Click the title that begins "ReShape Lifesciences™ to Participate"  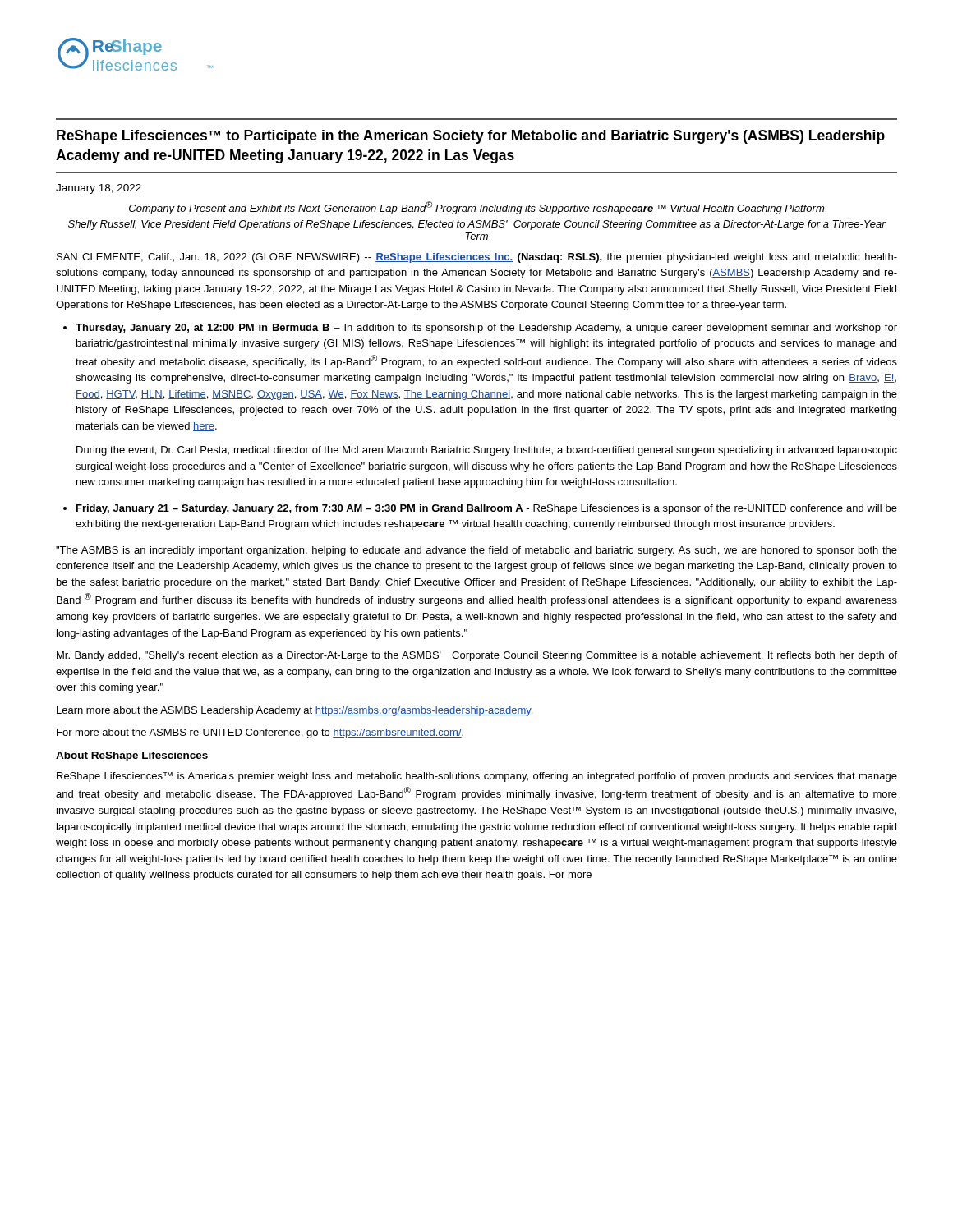coord(476,146)
